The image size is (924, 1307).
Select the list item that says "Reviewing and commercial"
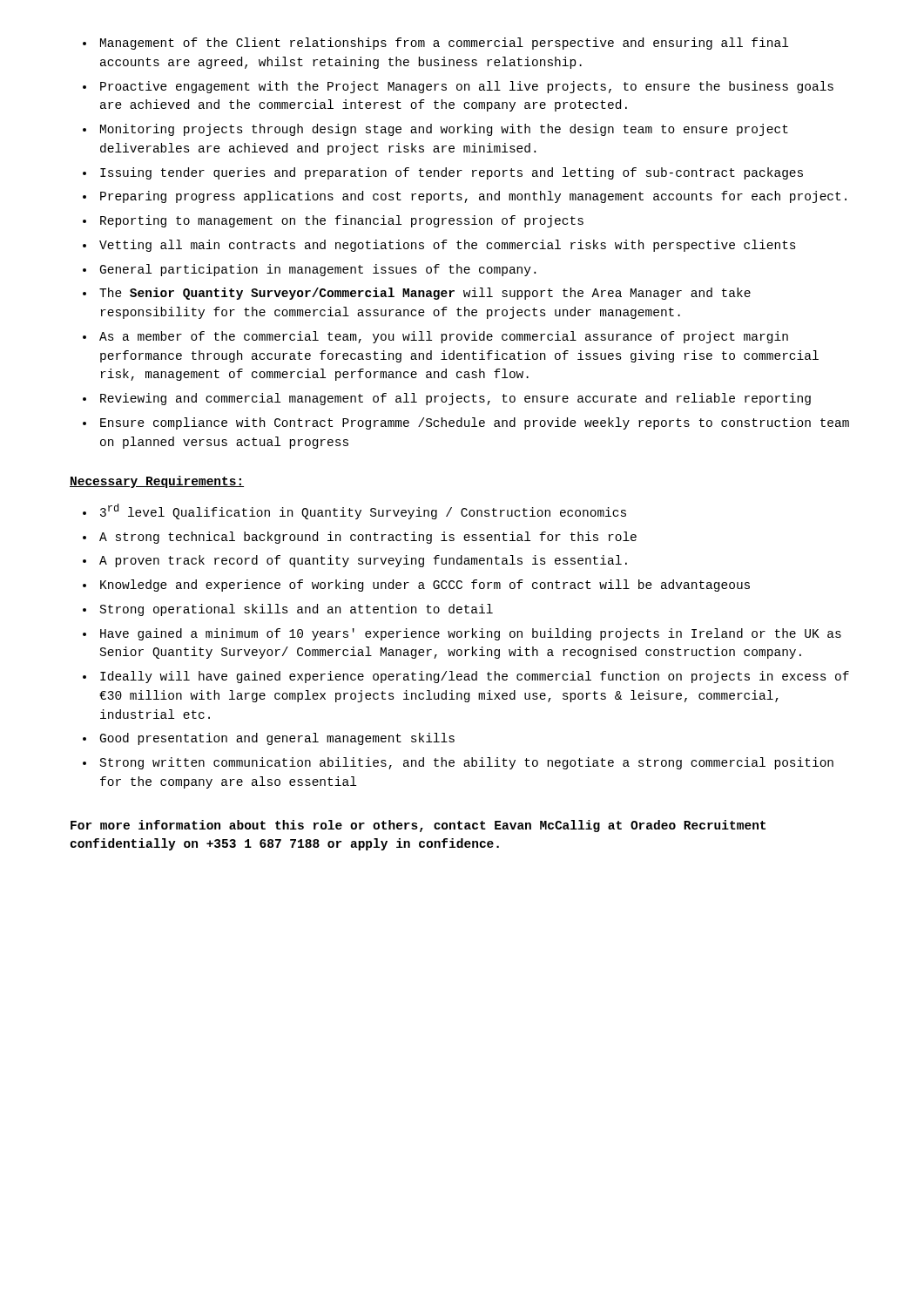click(475, 400)
